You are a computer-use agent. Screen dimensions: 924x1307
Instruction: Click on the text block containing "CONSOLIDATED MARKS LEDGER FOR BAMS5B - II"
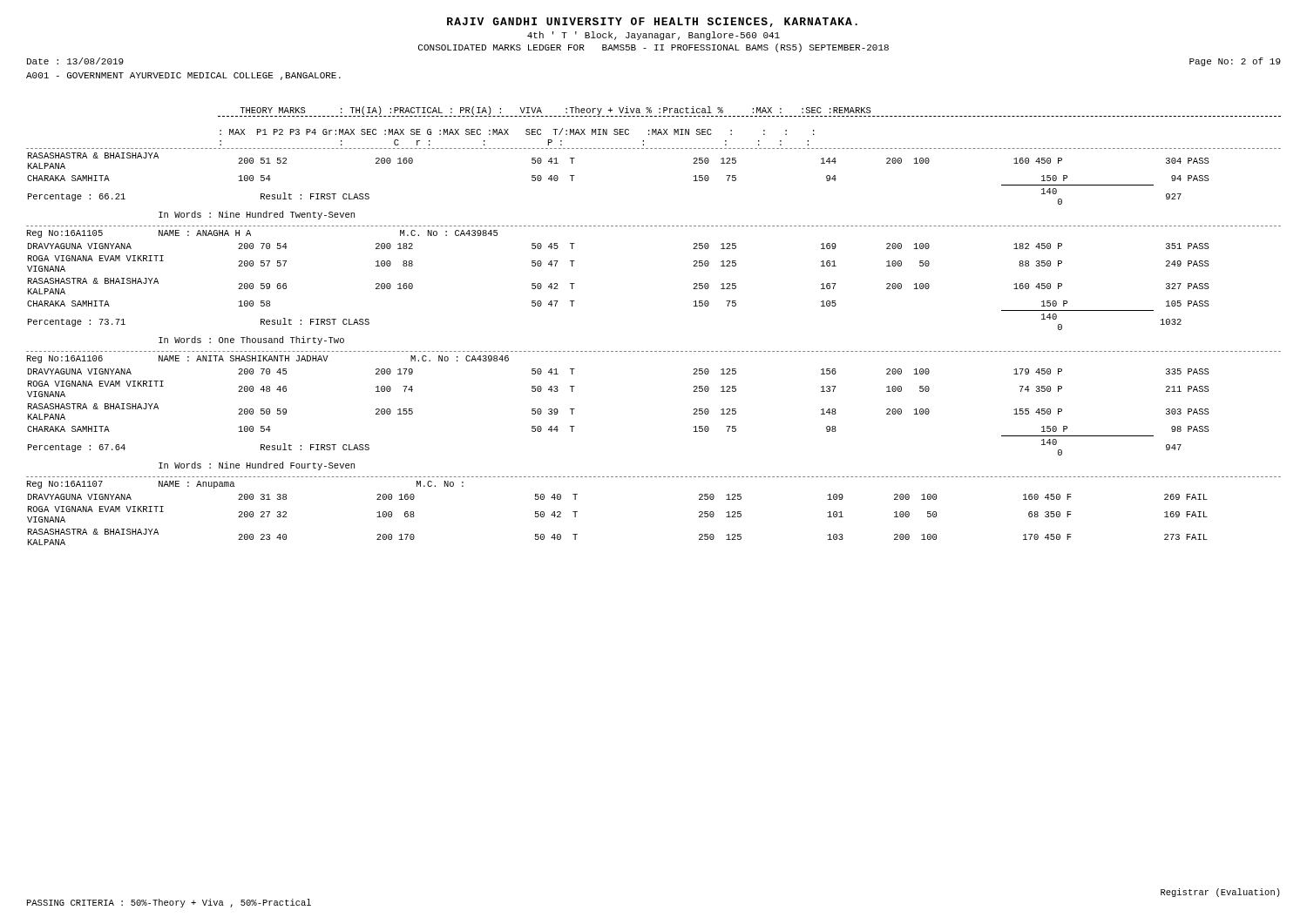pos(654,48)
